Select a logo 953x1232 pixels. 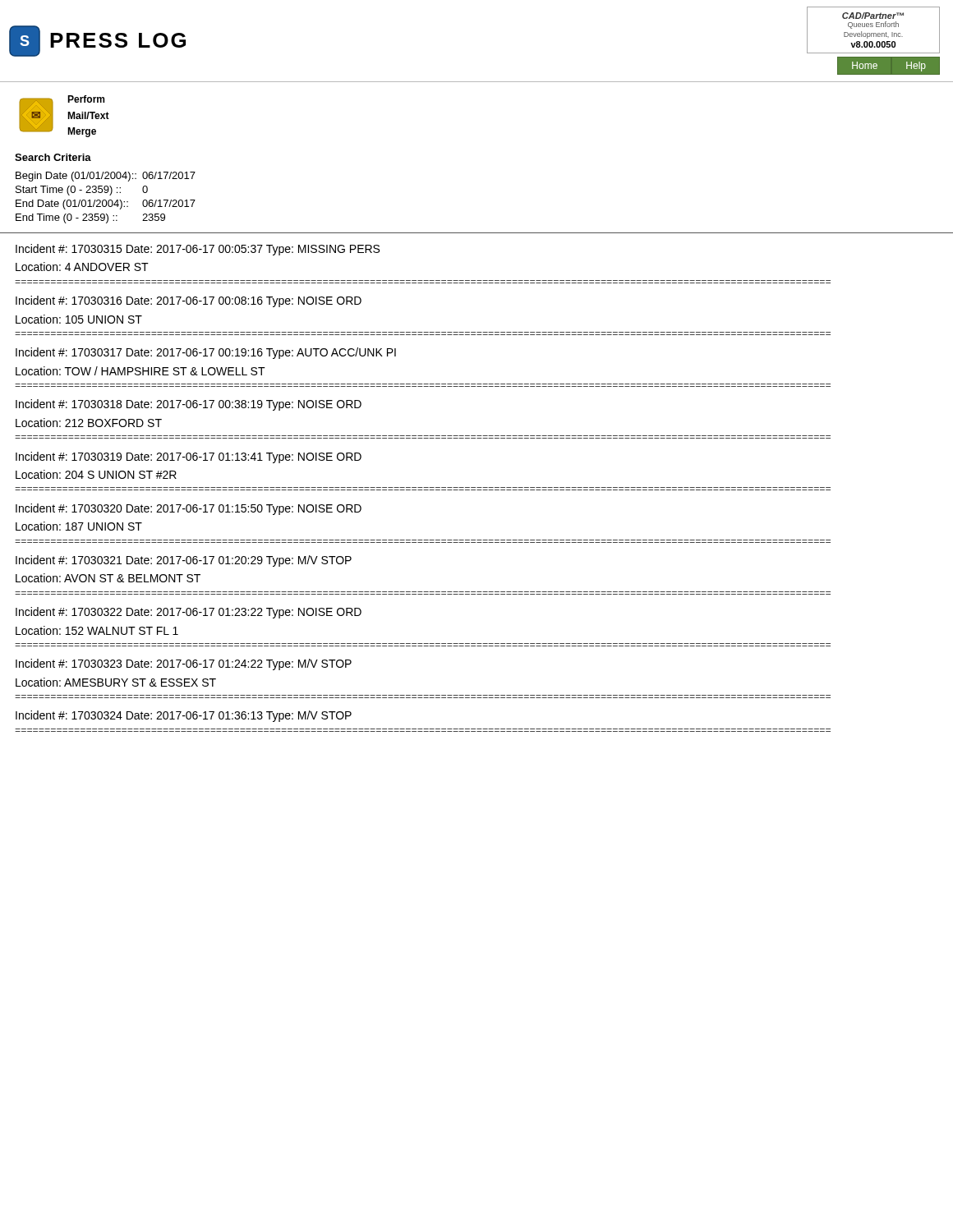click(36, 116)
